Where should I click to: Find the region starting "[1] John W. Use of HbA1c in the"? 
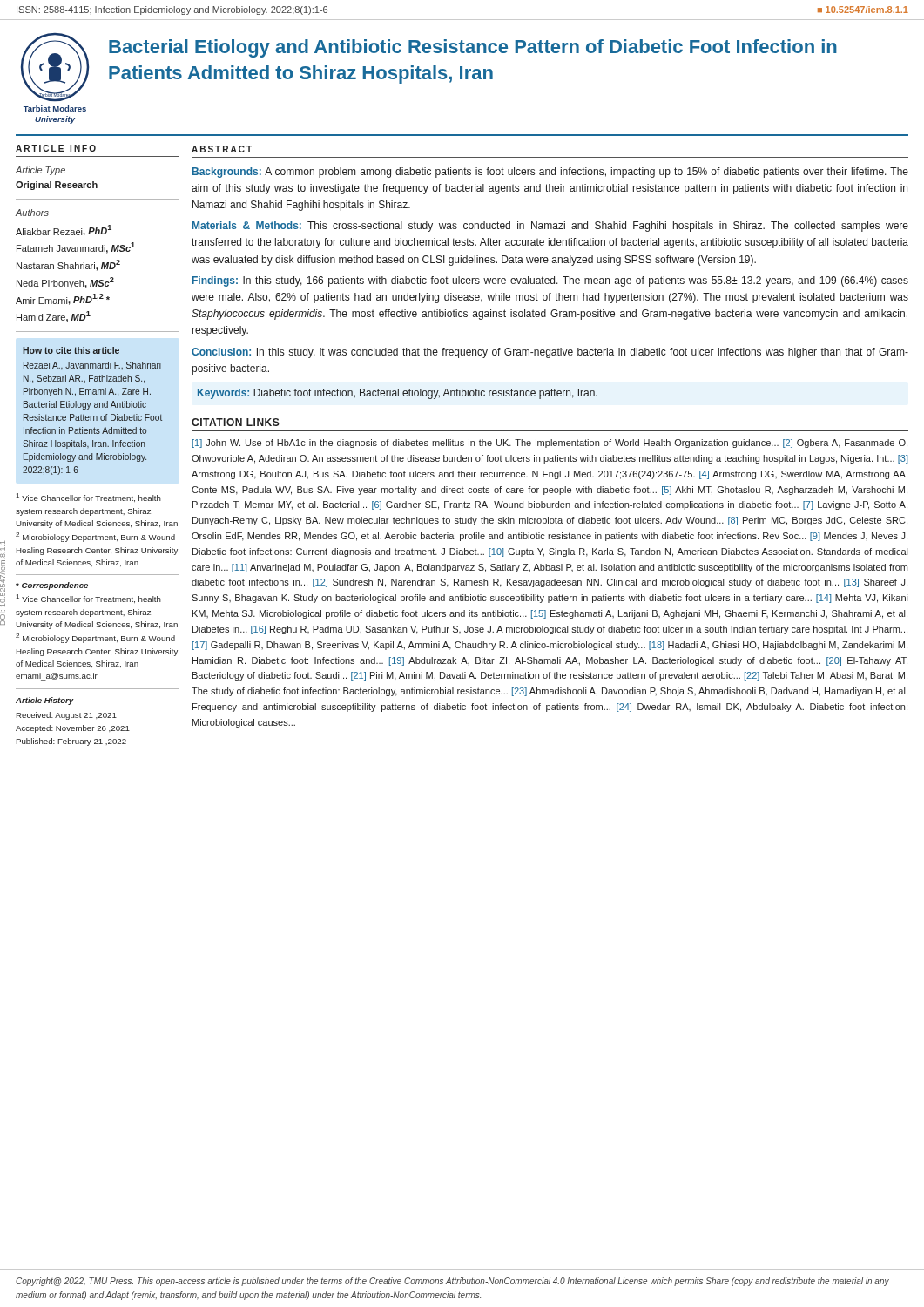550,582
